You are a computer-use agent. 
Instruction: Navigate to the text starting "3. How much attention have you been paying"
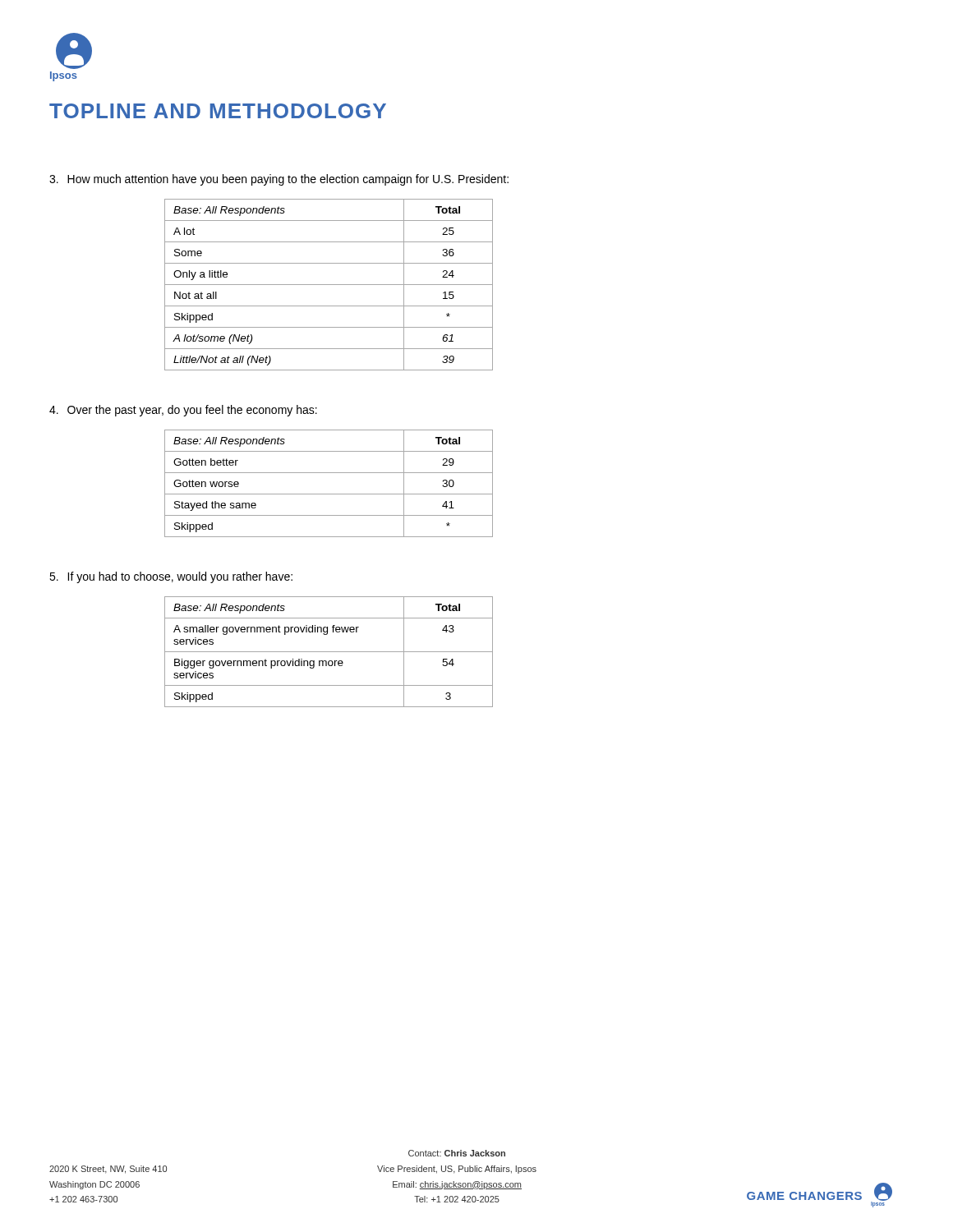[x=279, y=179]
